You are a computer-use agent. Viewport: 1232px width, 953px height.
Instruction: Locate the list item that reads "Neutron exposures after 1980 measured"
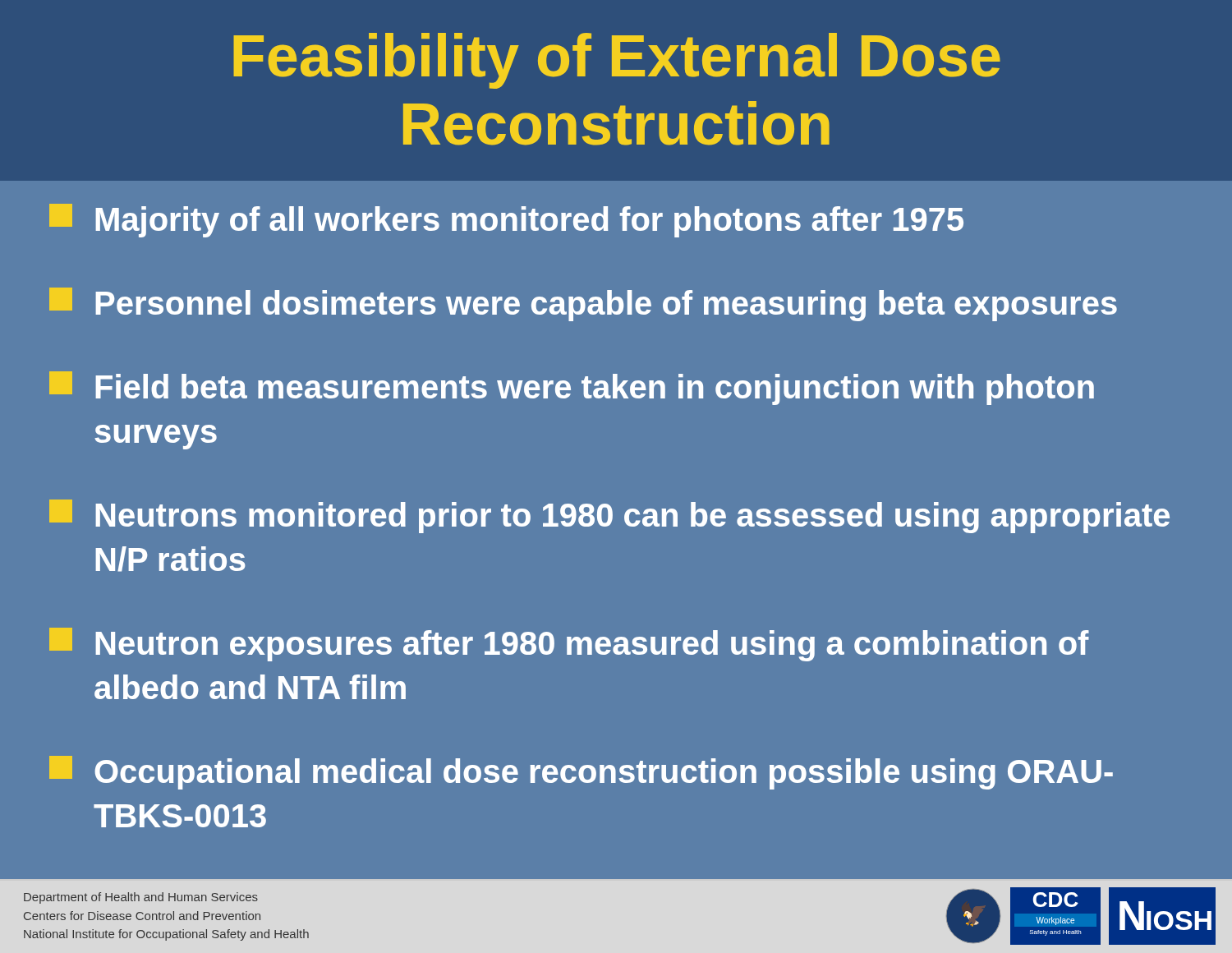[616, 665]
